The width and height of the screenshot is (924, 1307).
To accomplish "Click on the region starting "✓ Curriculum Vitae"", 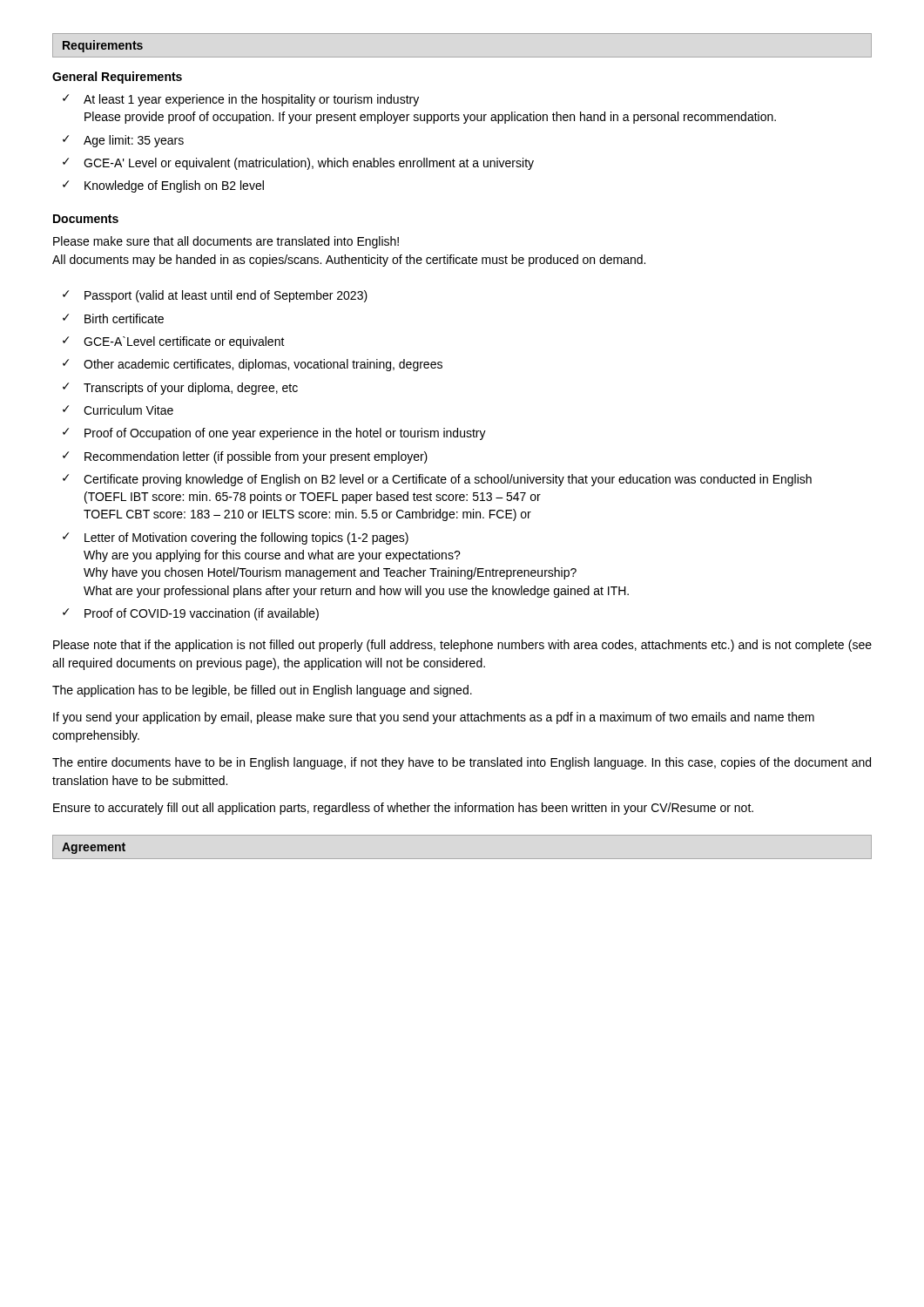I will [x=118, y=410].
